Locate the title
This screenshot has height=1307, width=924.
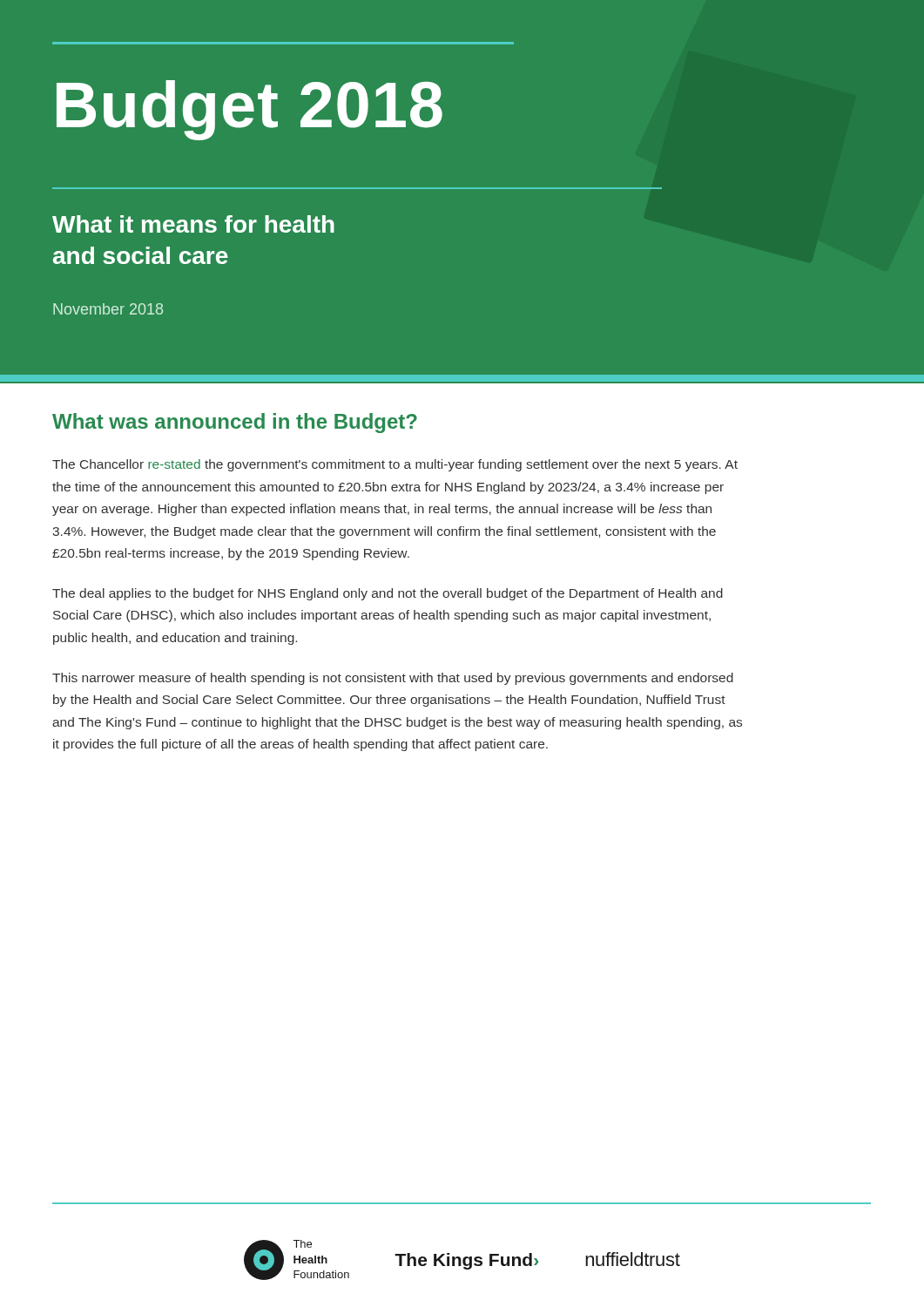pos(249,105)
